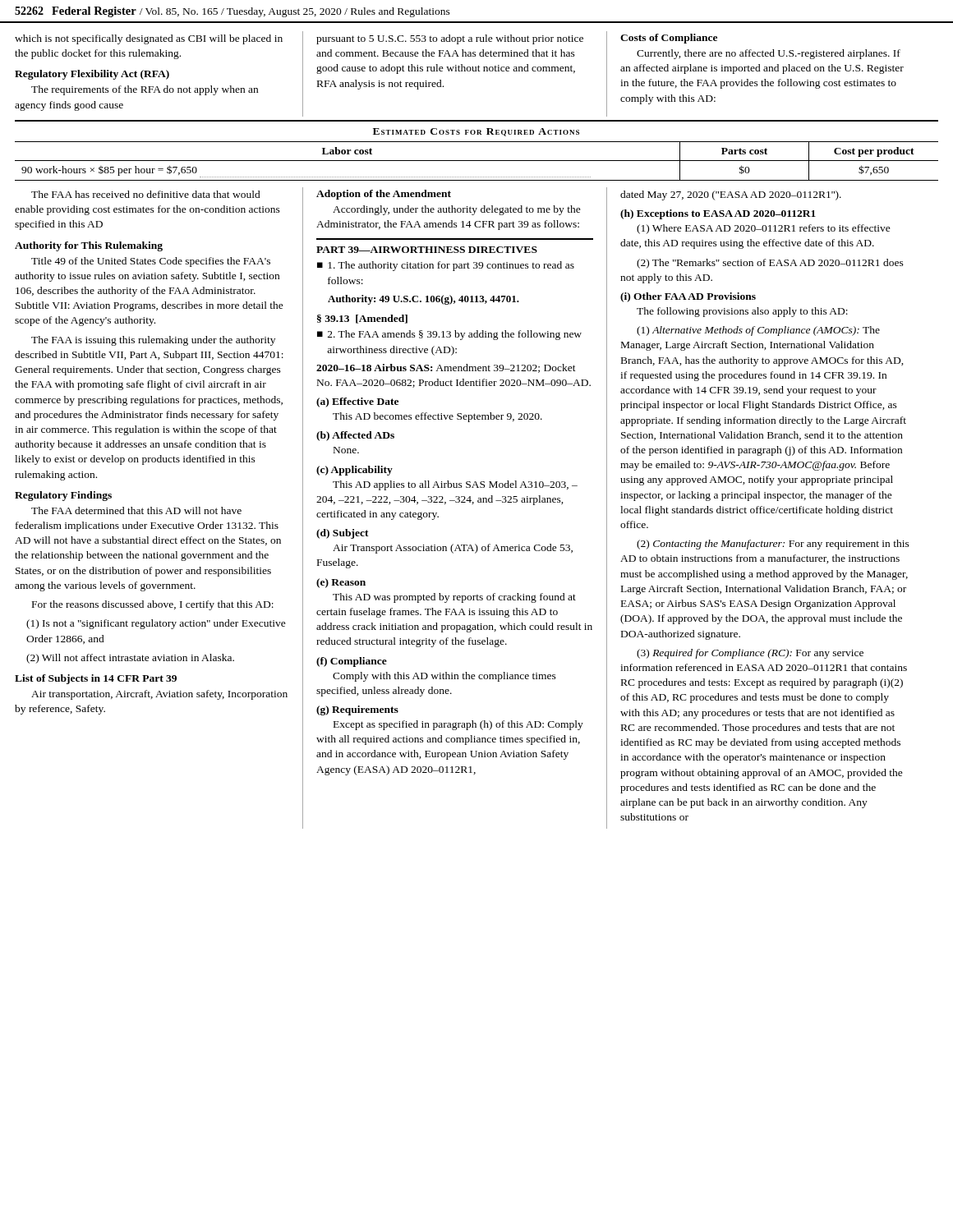Navigate to the block starting "List of Subjects in"
This screenshot has width=953, height=1232.
(x=96, y=678)
